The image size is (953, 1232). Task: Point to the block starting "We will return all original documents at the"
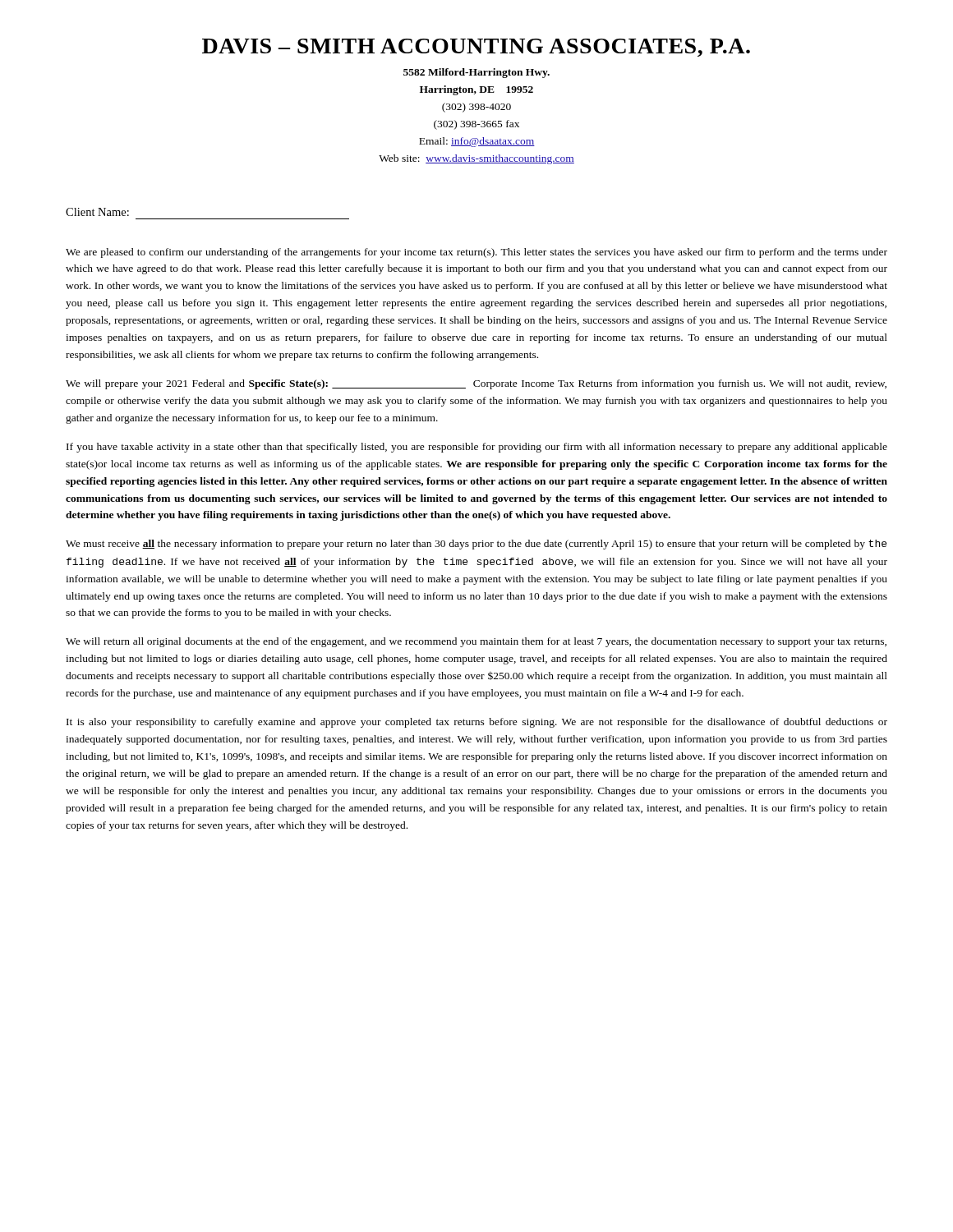[x=476, y=667]
